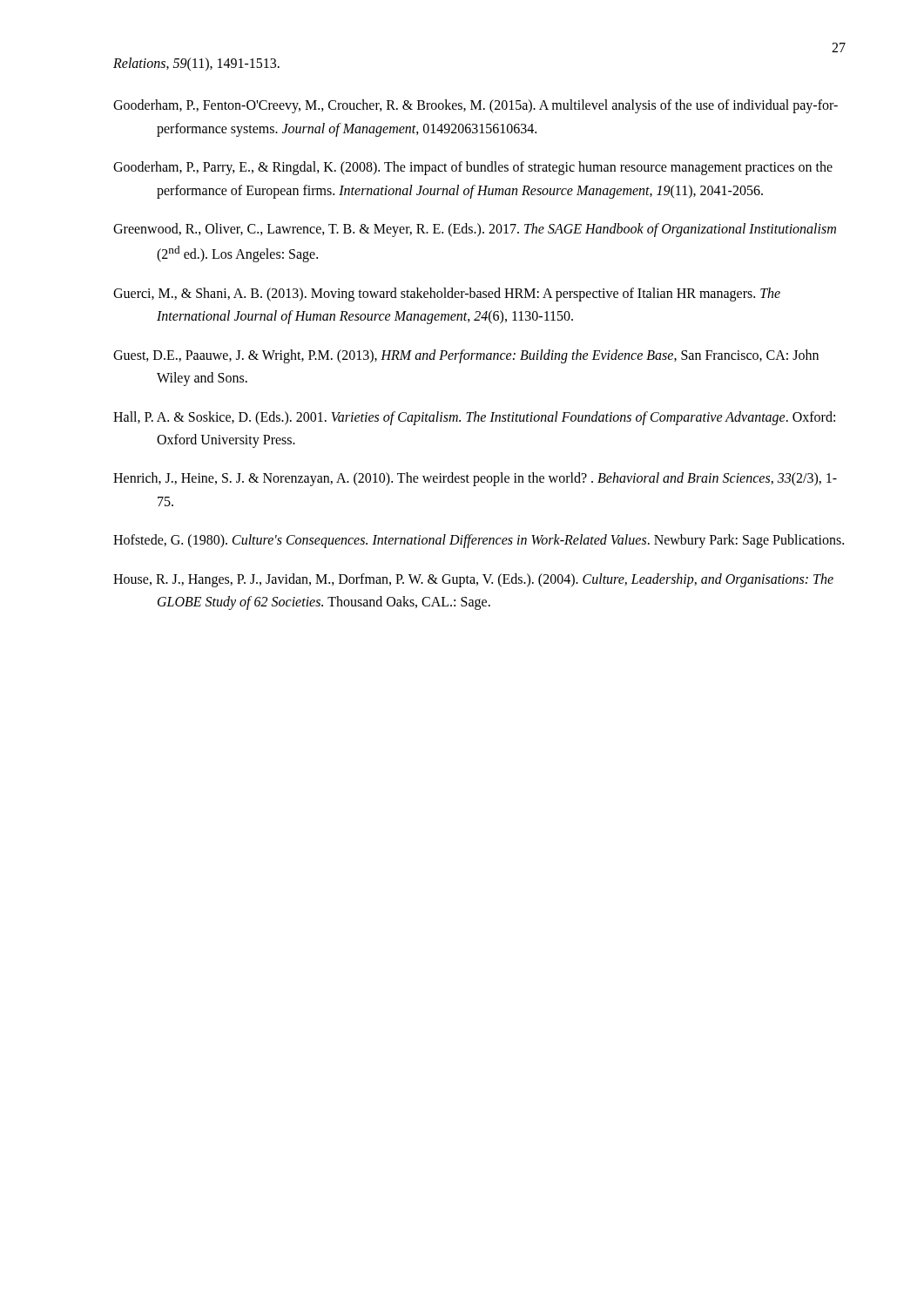Locate the block of text that opens with "Hall, P. A. & Soskice,"
Screen dimensions: 1307x924
coord(475,428)
